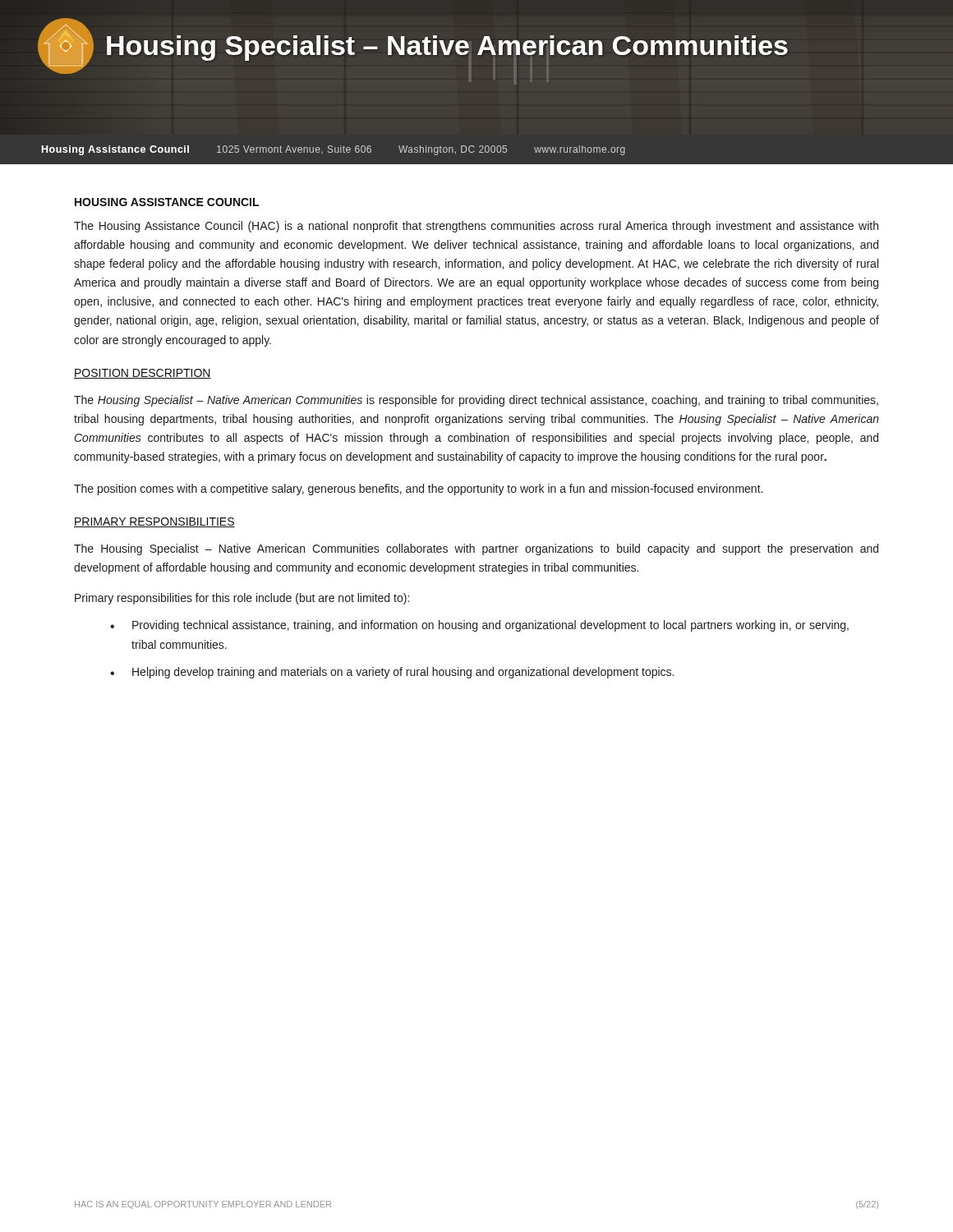Where does it say "POSITION DESCRIPTION"?

pos(142,373)
